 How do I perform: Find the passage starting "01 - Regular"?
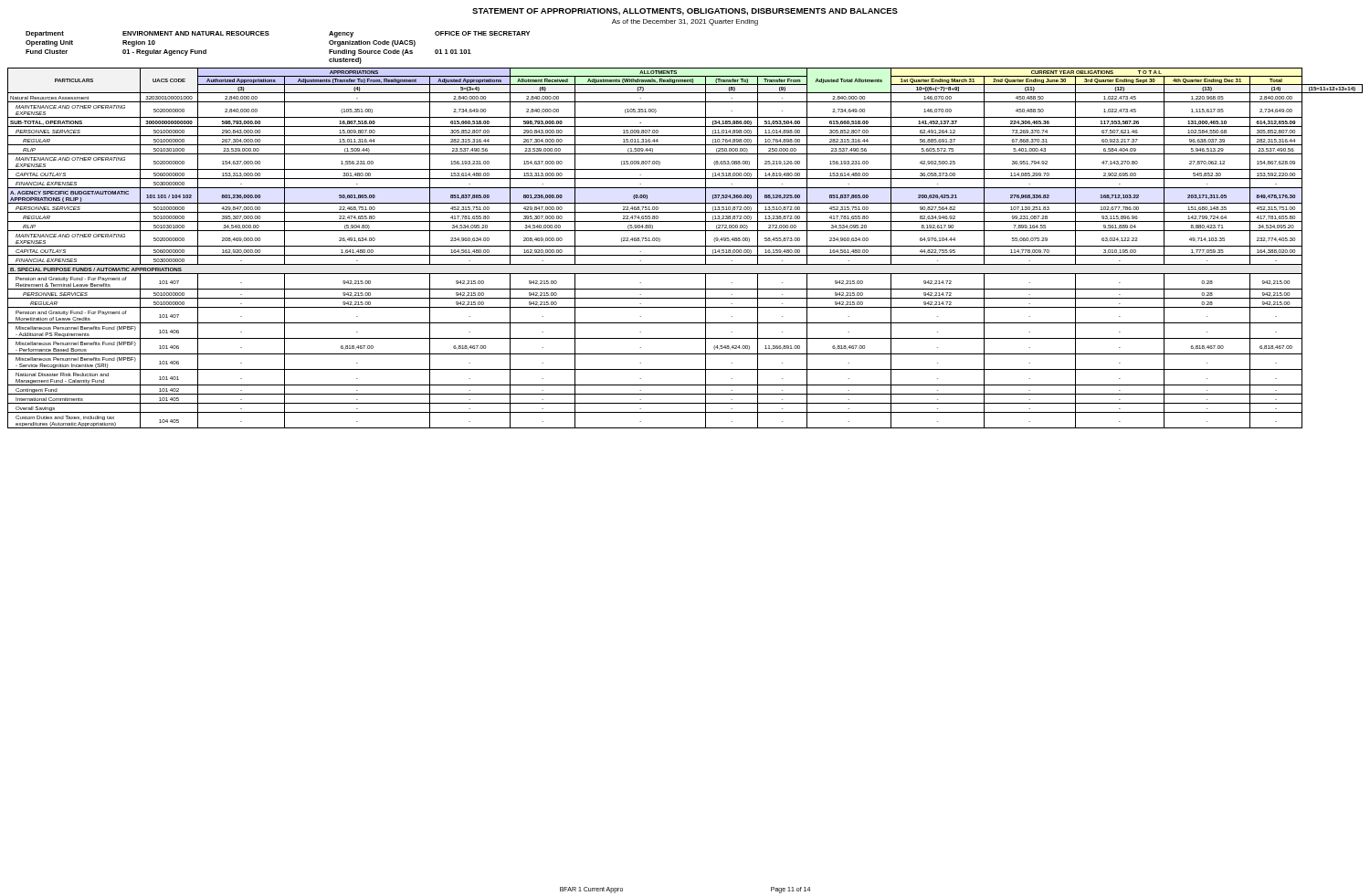tap(164, 52)
